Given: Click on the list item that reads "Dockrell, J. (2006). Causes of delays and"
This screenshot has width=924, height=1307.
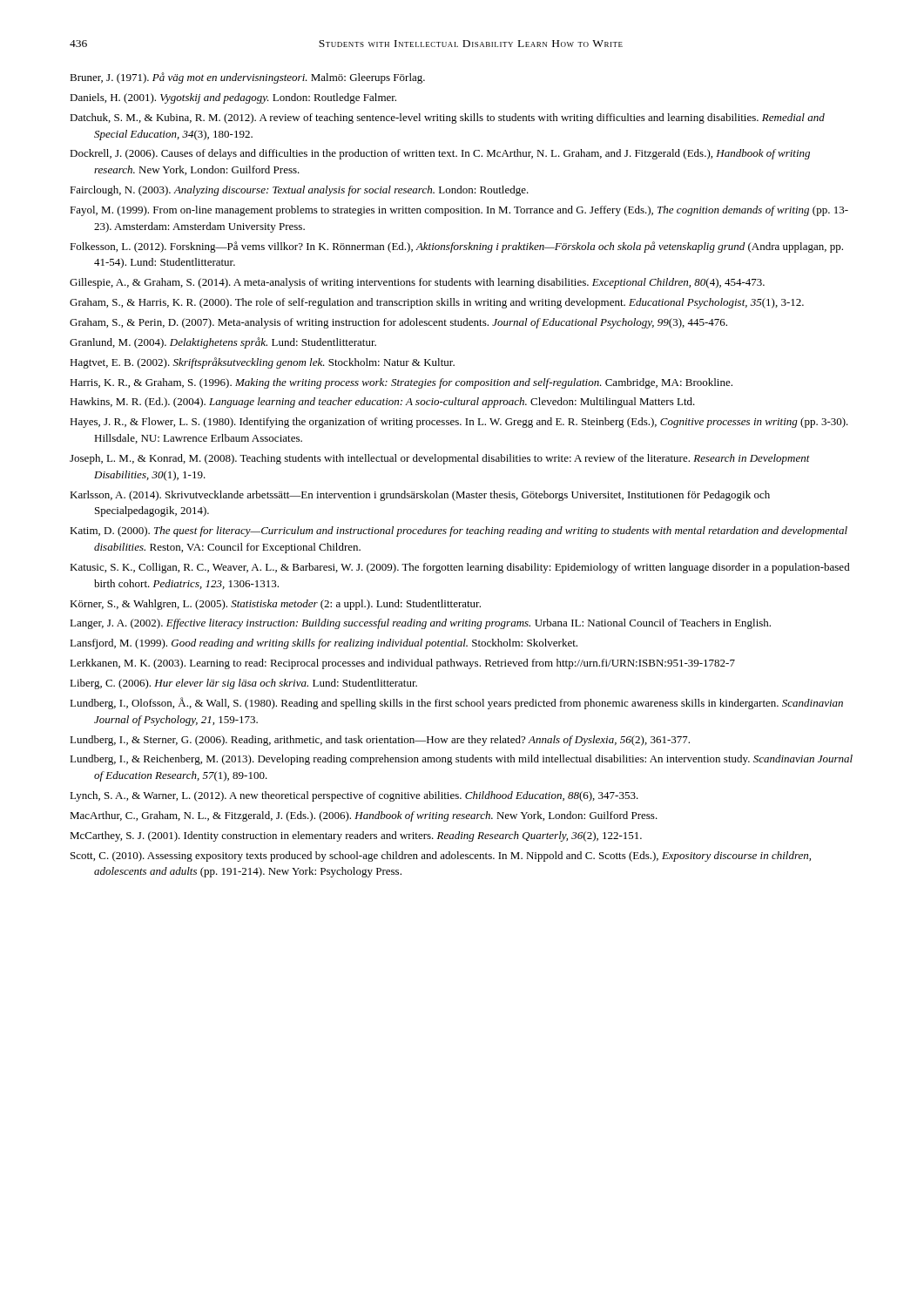Looking at the screenshot, I should pyautogui.click(x=440, y=161).
